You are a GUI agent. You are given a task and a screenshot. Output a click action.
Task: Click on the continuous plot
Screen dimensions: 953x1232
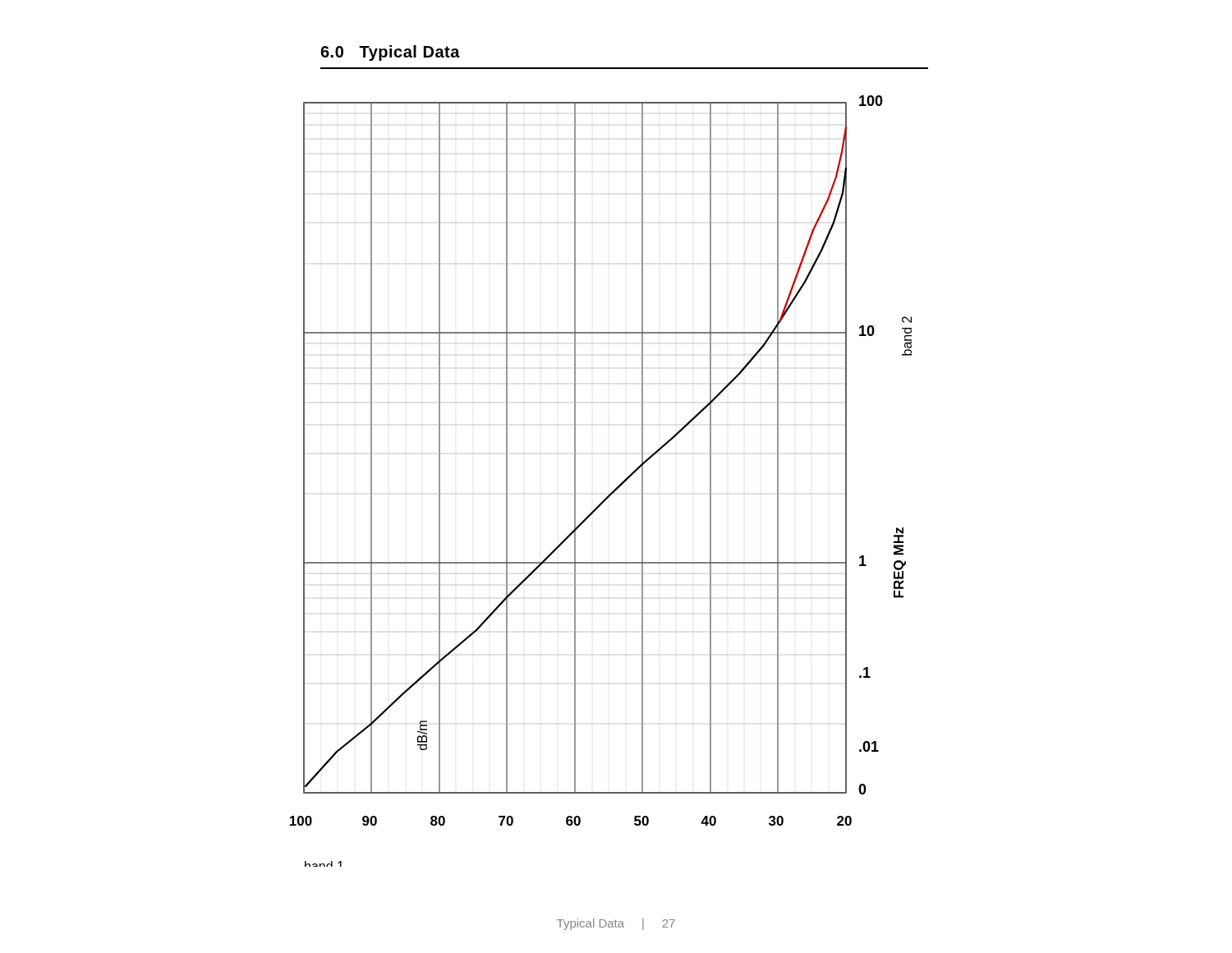(591, 472)
